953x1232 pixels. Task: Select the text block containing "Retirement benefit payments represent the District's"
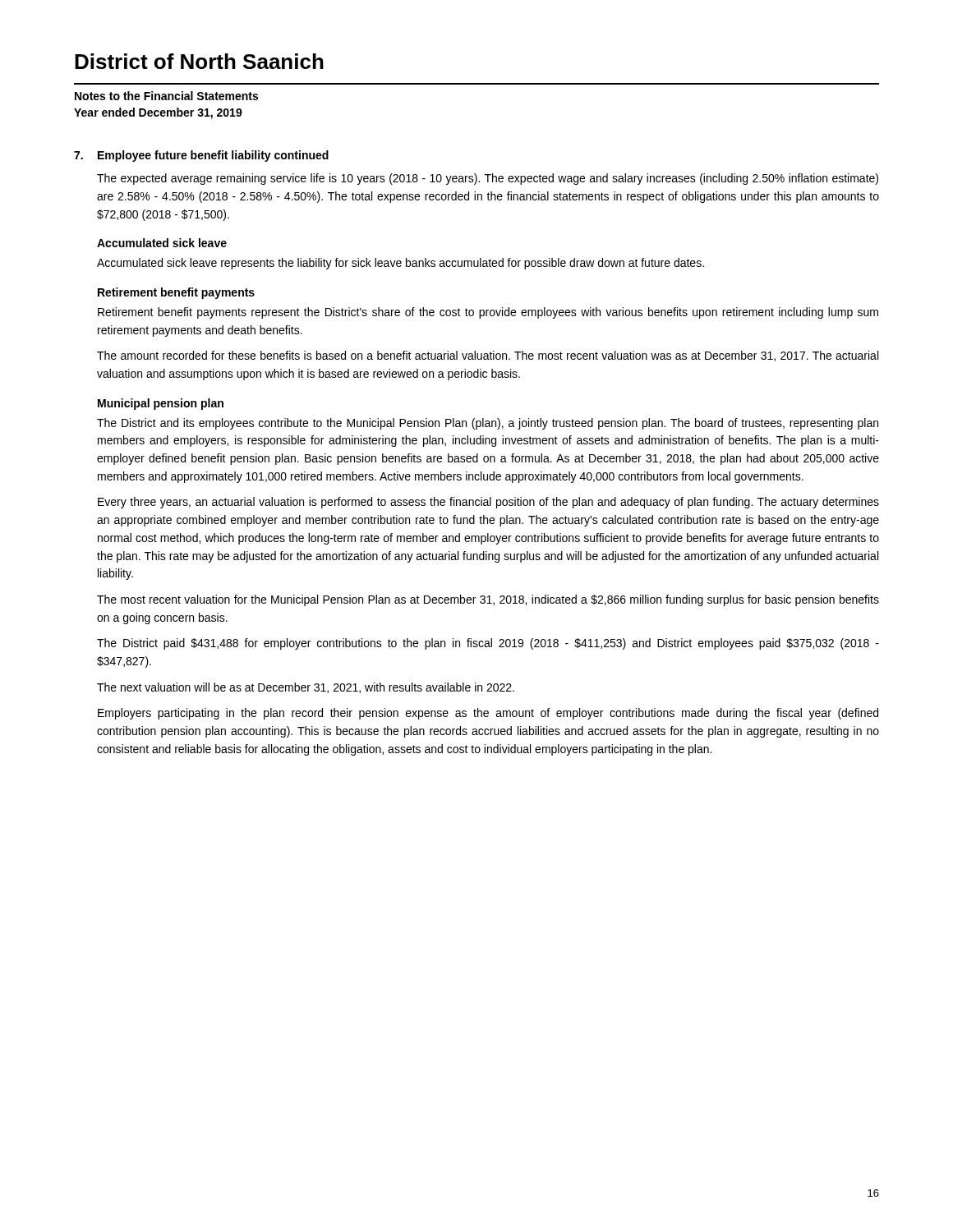488,321
